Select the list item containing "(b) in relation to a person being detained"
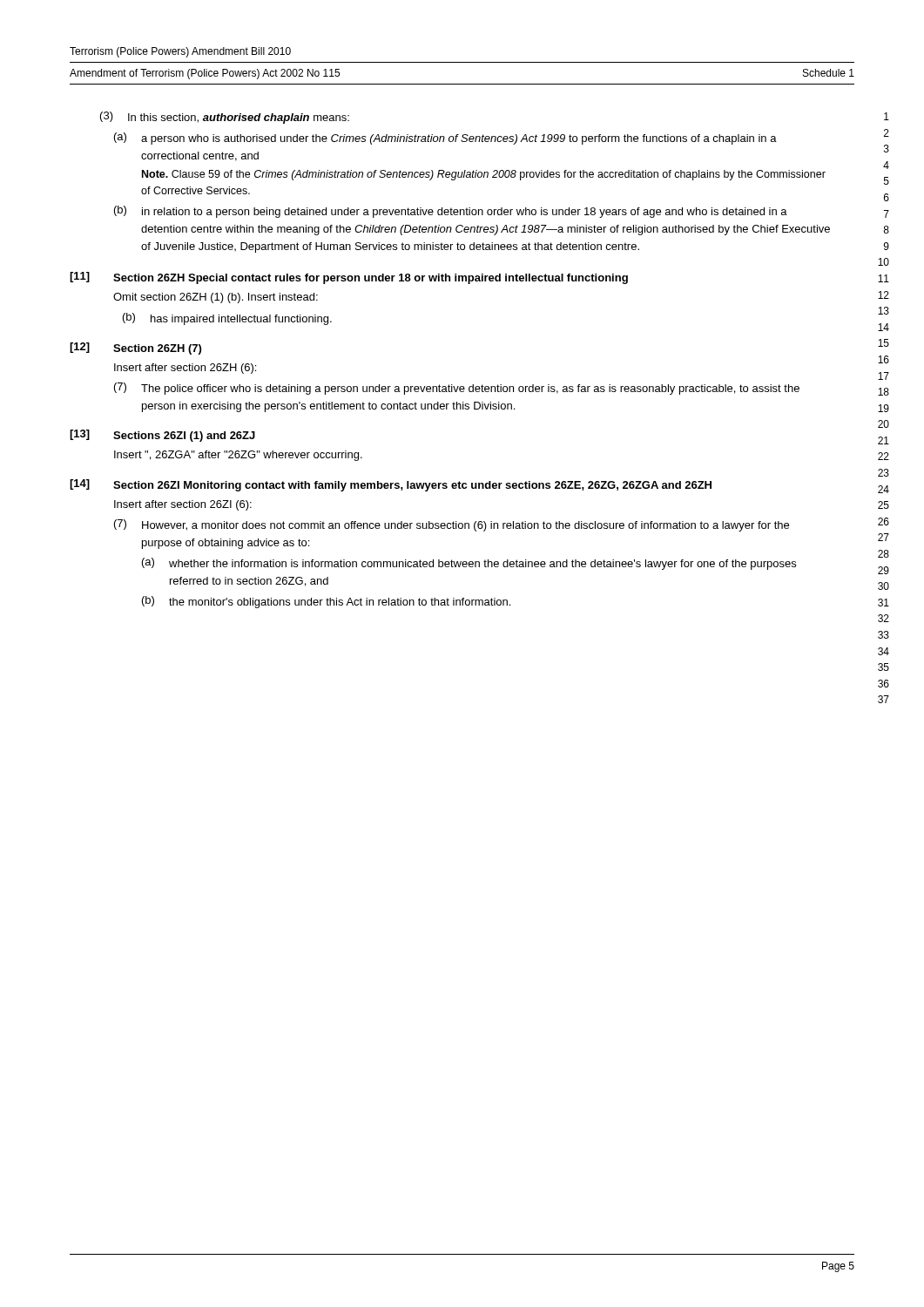The width and height of the screenshot is (924, 1307). (x=473, y=229)
